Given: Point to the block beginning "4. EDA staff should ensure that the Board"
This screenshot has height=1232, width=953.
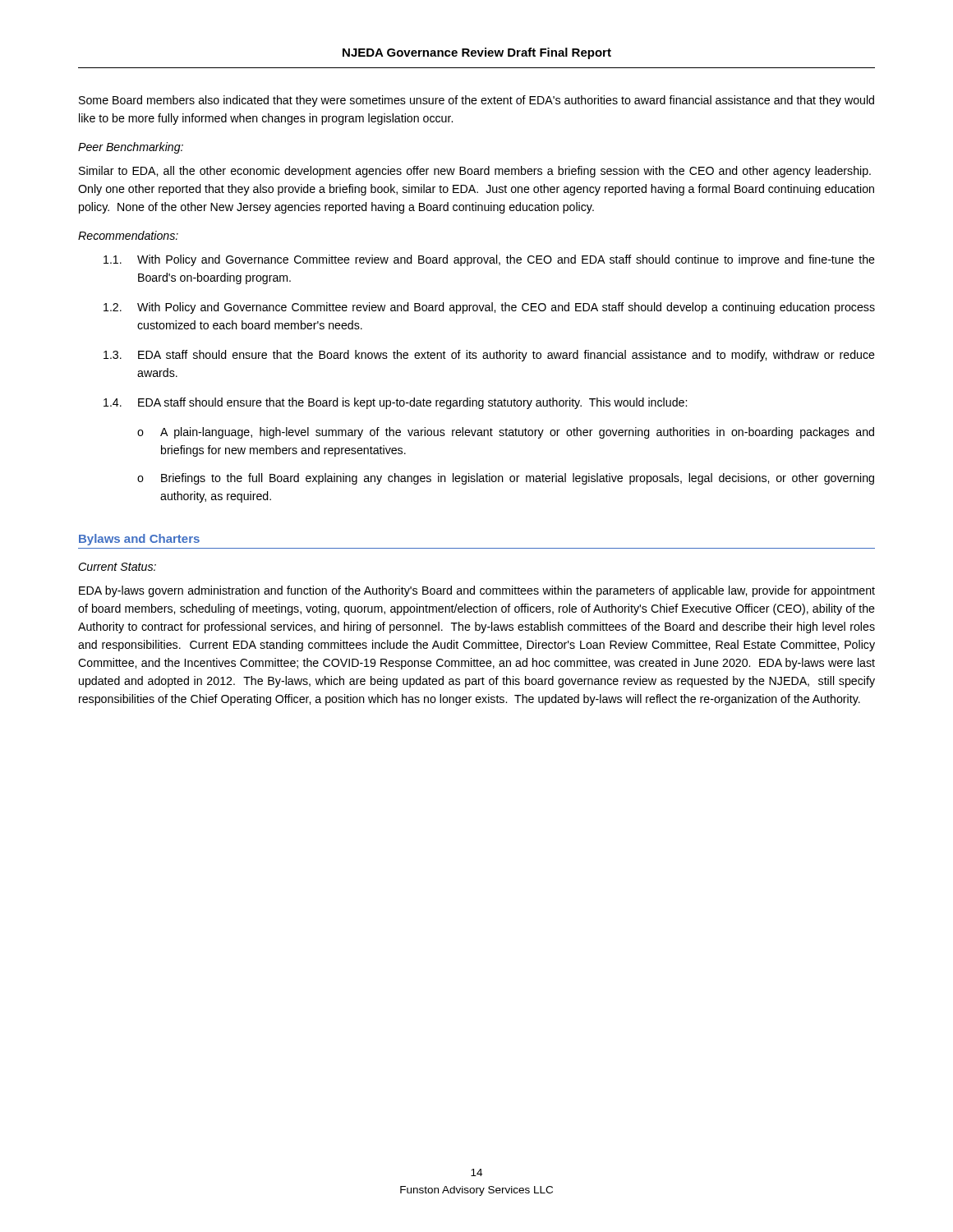Looking at the screenshot, I should coord(476,402).
